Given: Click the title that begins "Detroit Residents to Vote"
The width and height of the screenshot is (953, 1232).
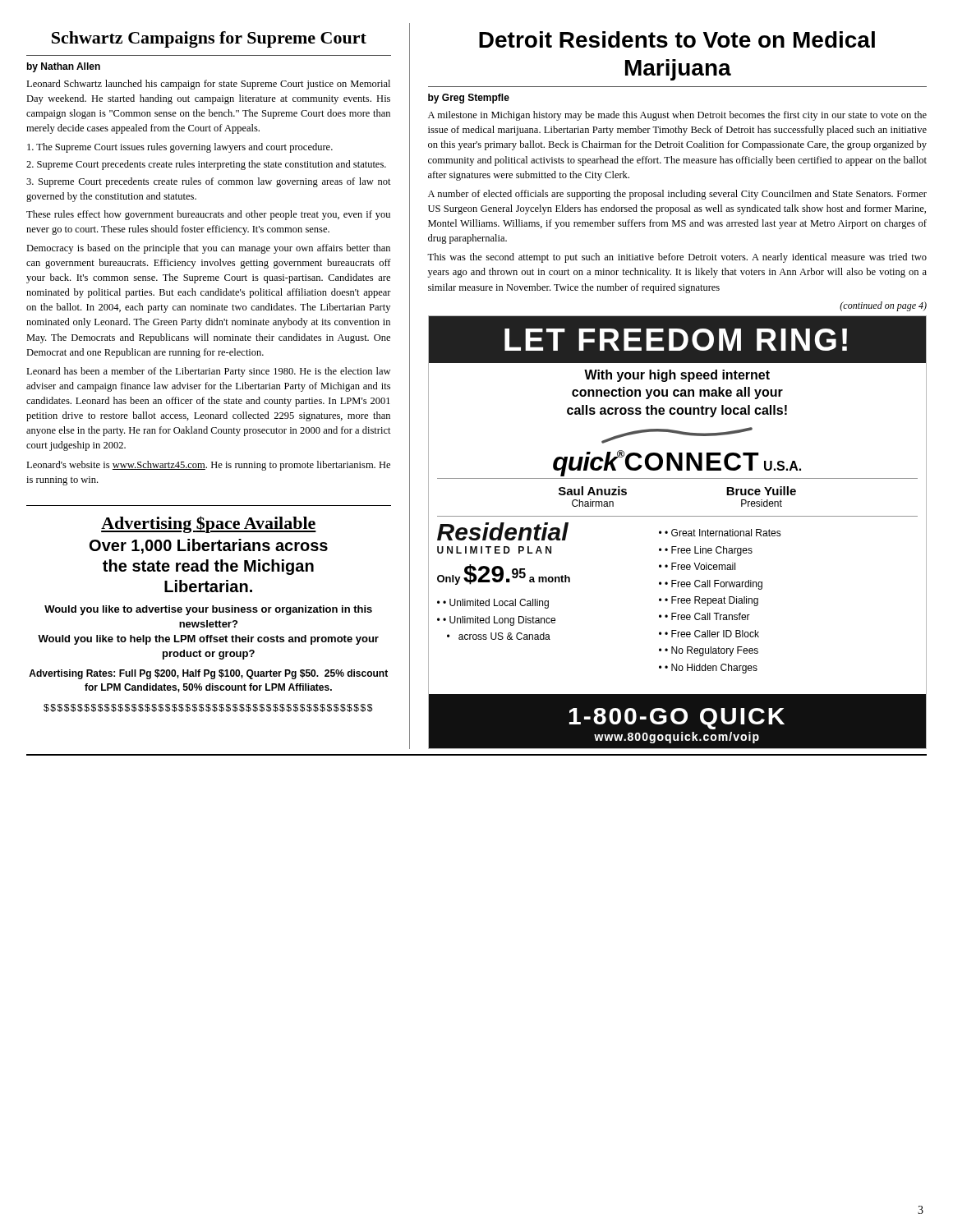Looking at the screenshot, I should click(x=677, y=54).
